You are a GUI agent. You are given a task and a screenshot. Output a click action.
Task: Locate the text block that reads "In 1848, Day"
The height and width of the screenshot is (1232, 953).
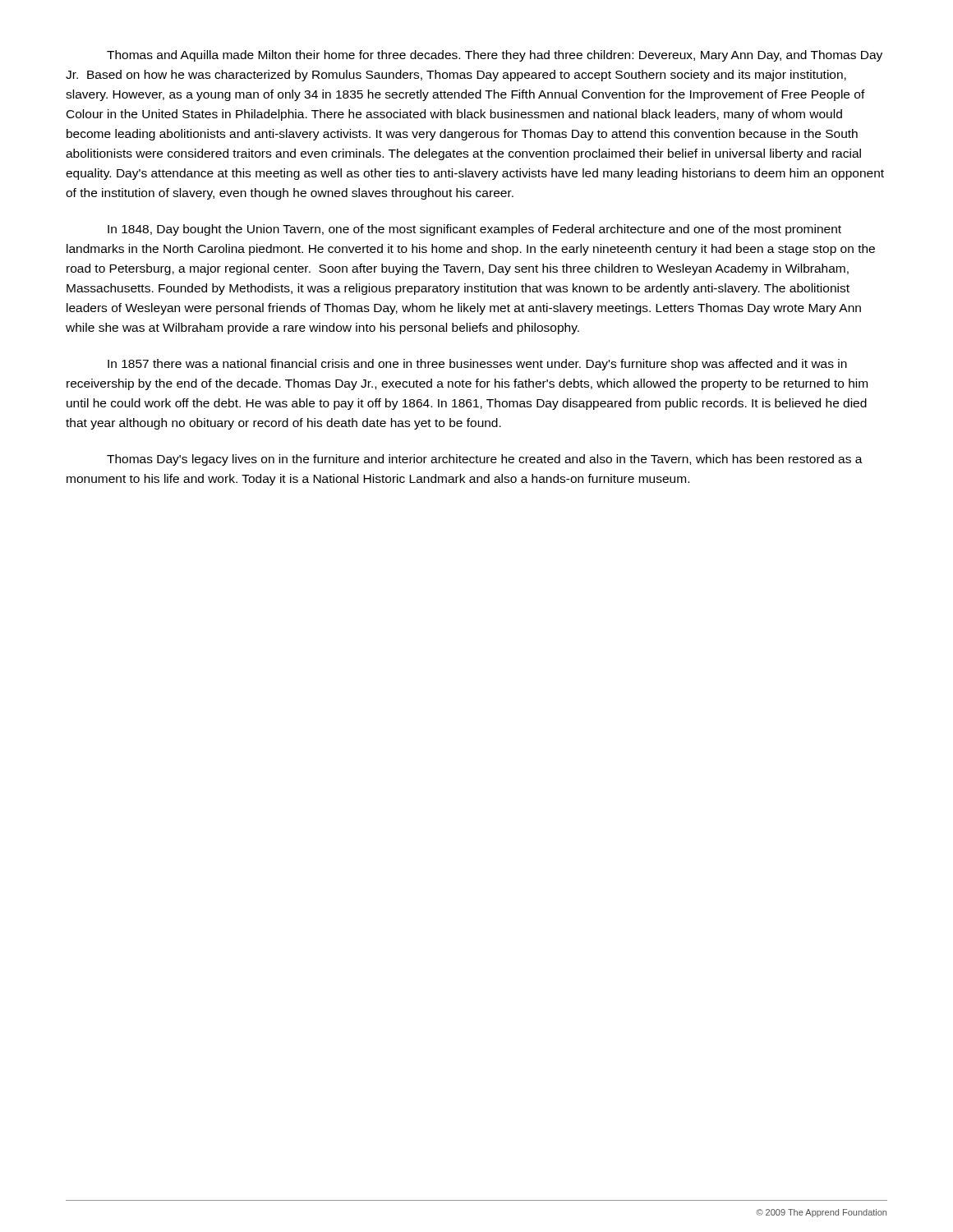476,279
